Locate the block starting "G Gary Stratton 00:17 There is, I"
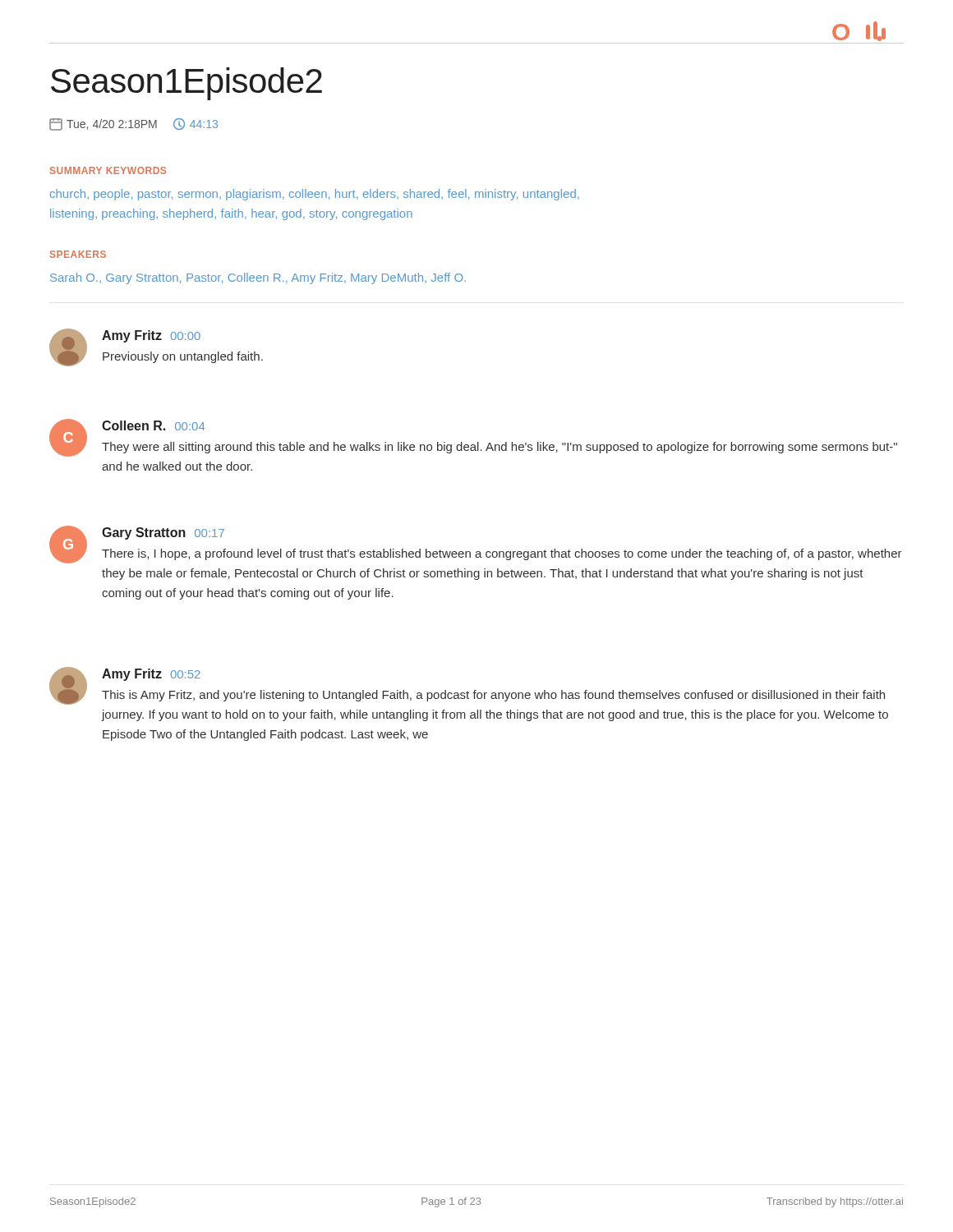Viewport: 953px width, 1232px height. 476,564
